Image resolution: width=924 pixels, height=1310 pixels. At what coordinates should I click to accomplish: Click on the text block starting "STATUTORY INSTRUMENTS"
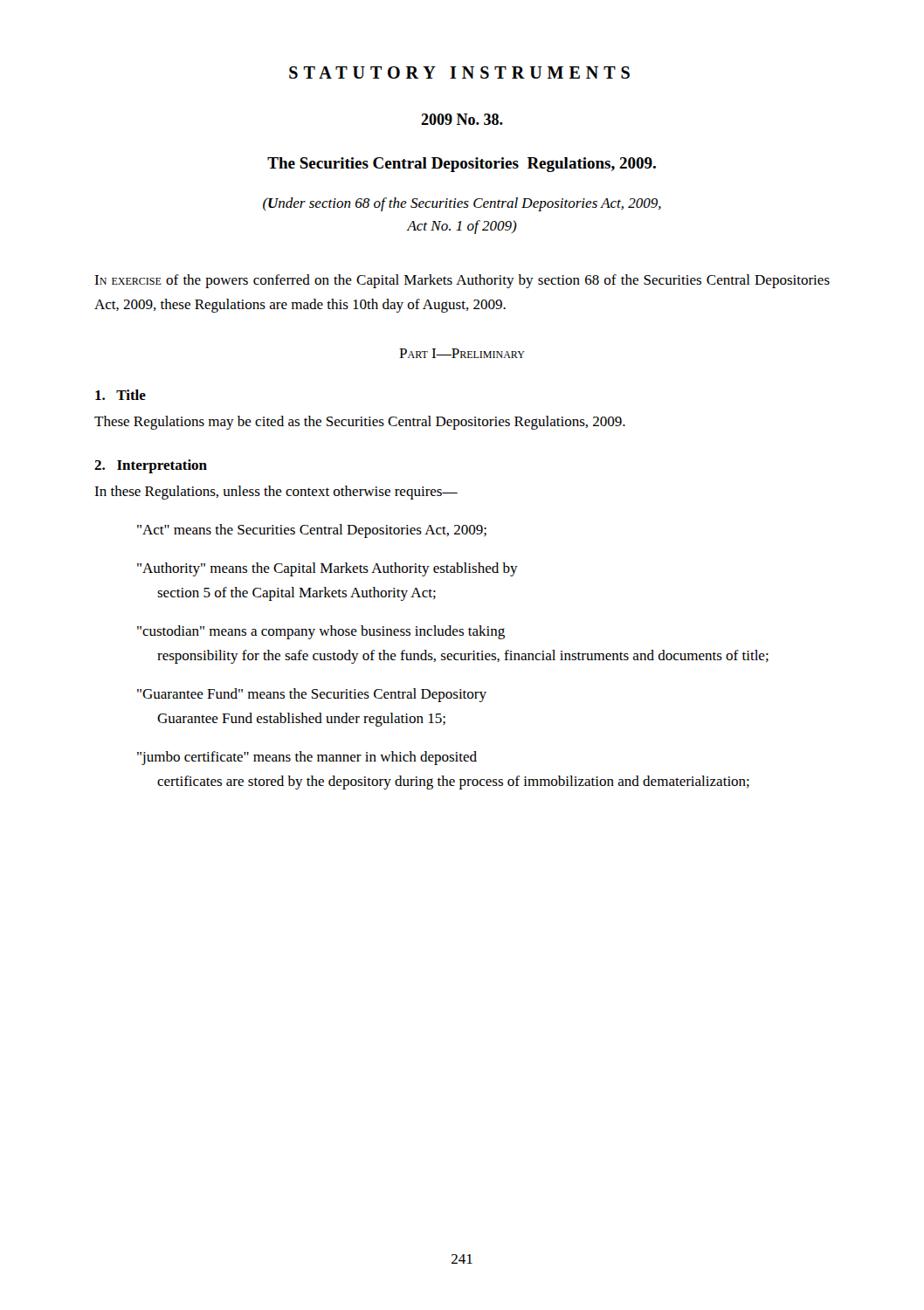[462, 73]
